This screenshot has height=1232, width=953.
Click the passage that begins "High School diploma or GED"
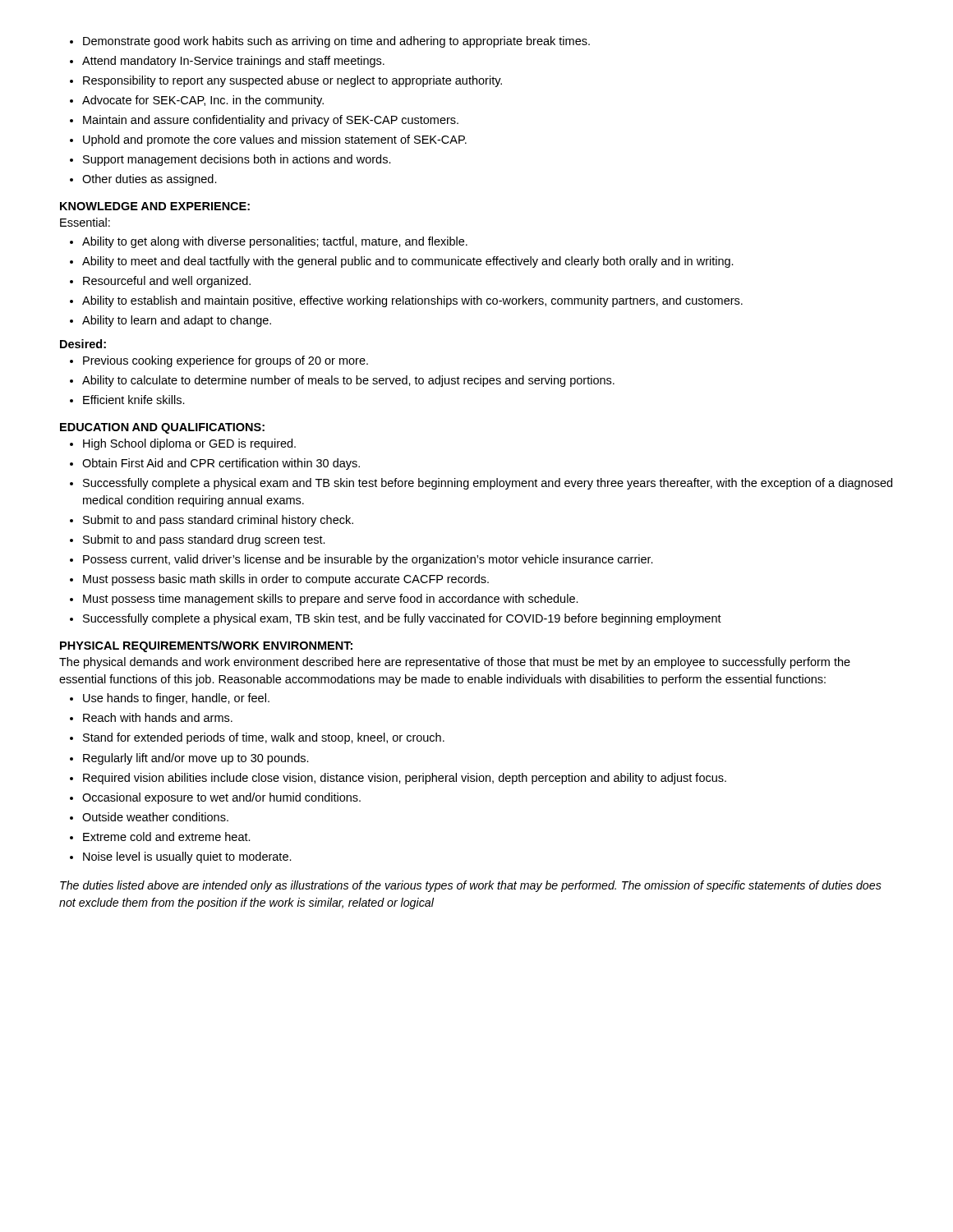[183, 444]
